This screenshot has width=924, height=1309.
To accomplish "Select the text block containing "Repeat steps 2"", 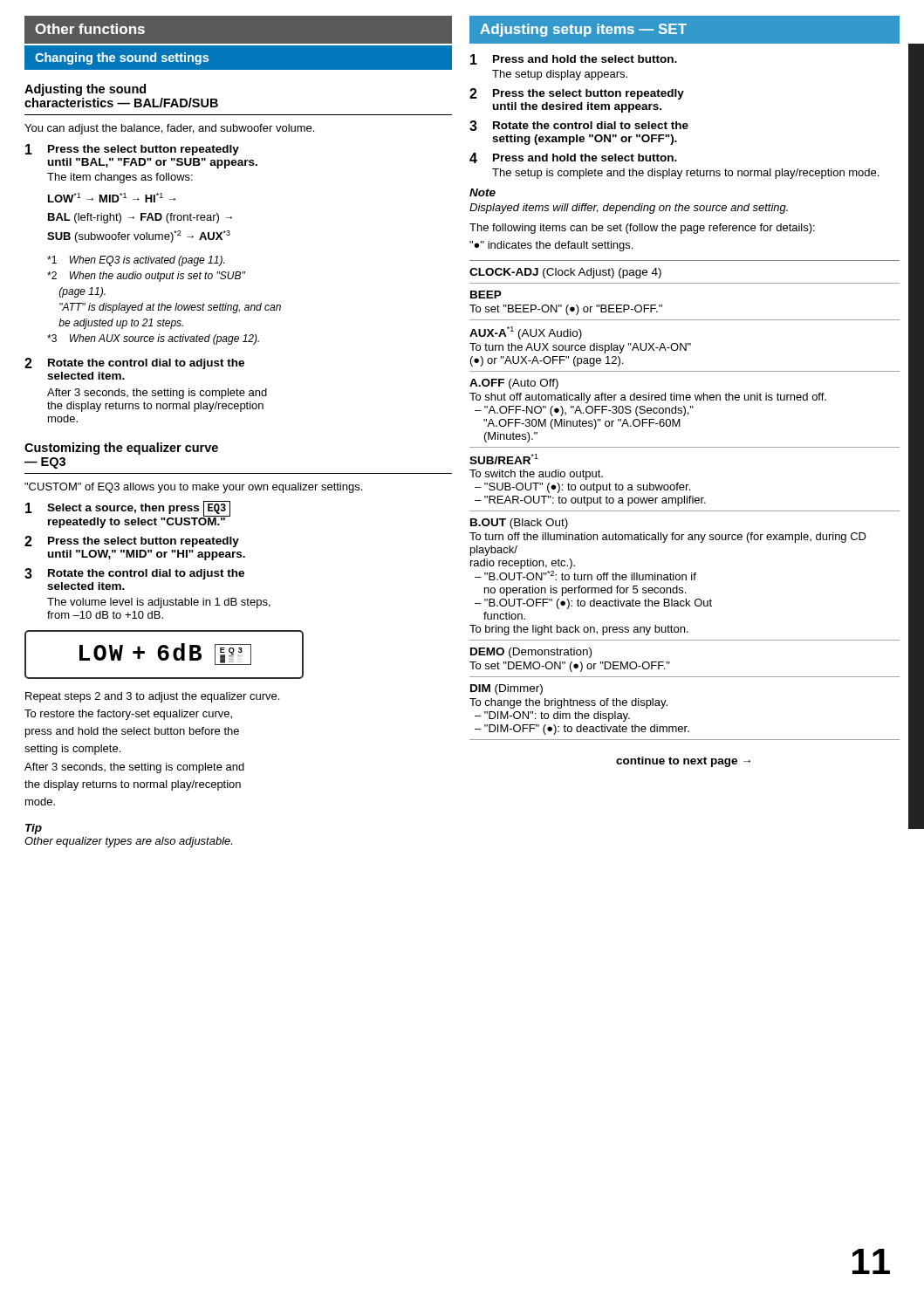I will [x=152, y=697].
